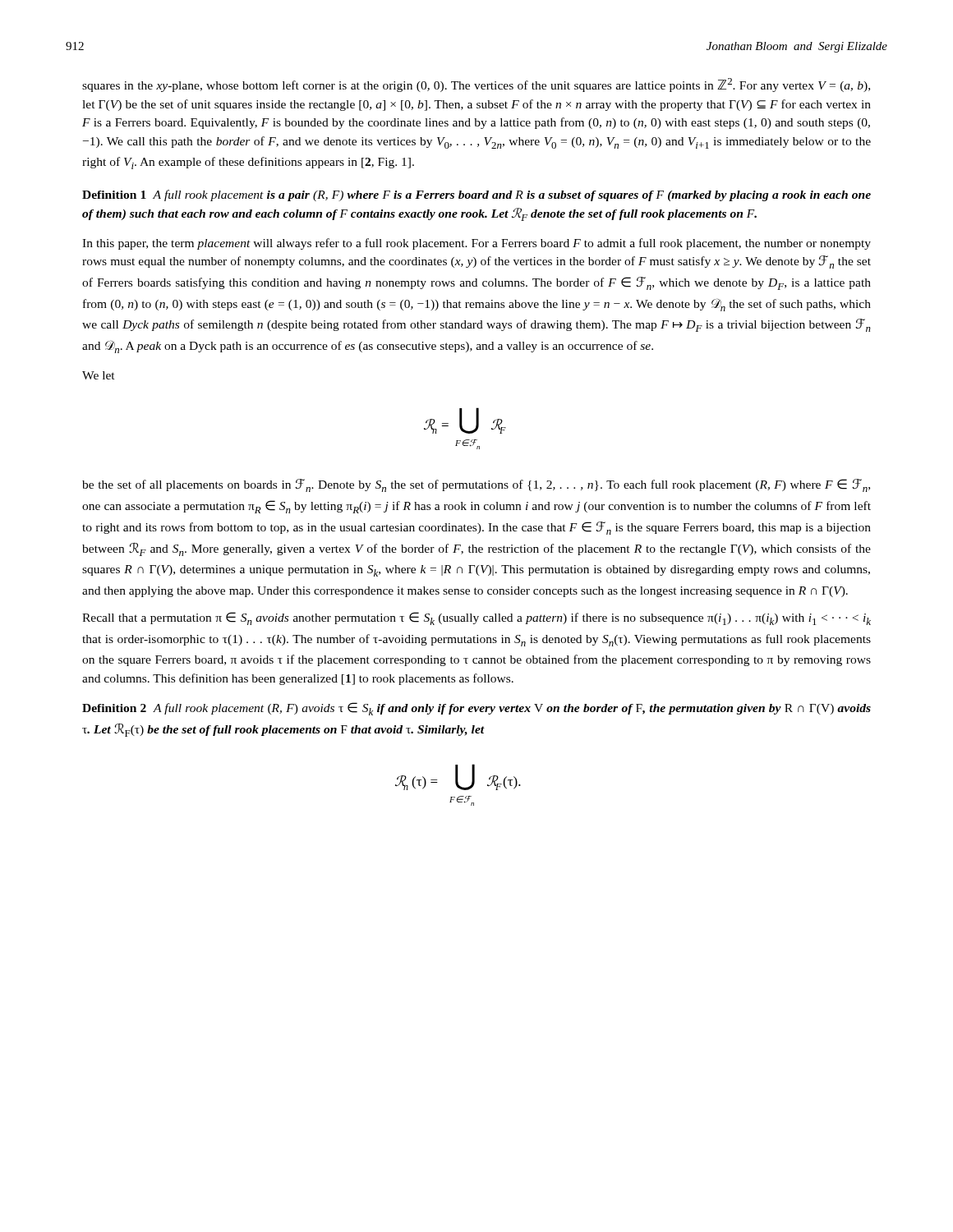Viewport: 953px width, 1232px height.
Task: Find the text block that reads "Definition 2 A full rook placement"
Action: (x=476, y=720)
